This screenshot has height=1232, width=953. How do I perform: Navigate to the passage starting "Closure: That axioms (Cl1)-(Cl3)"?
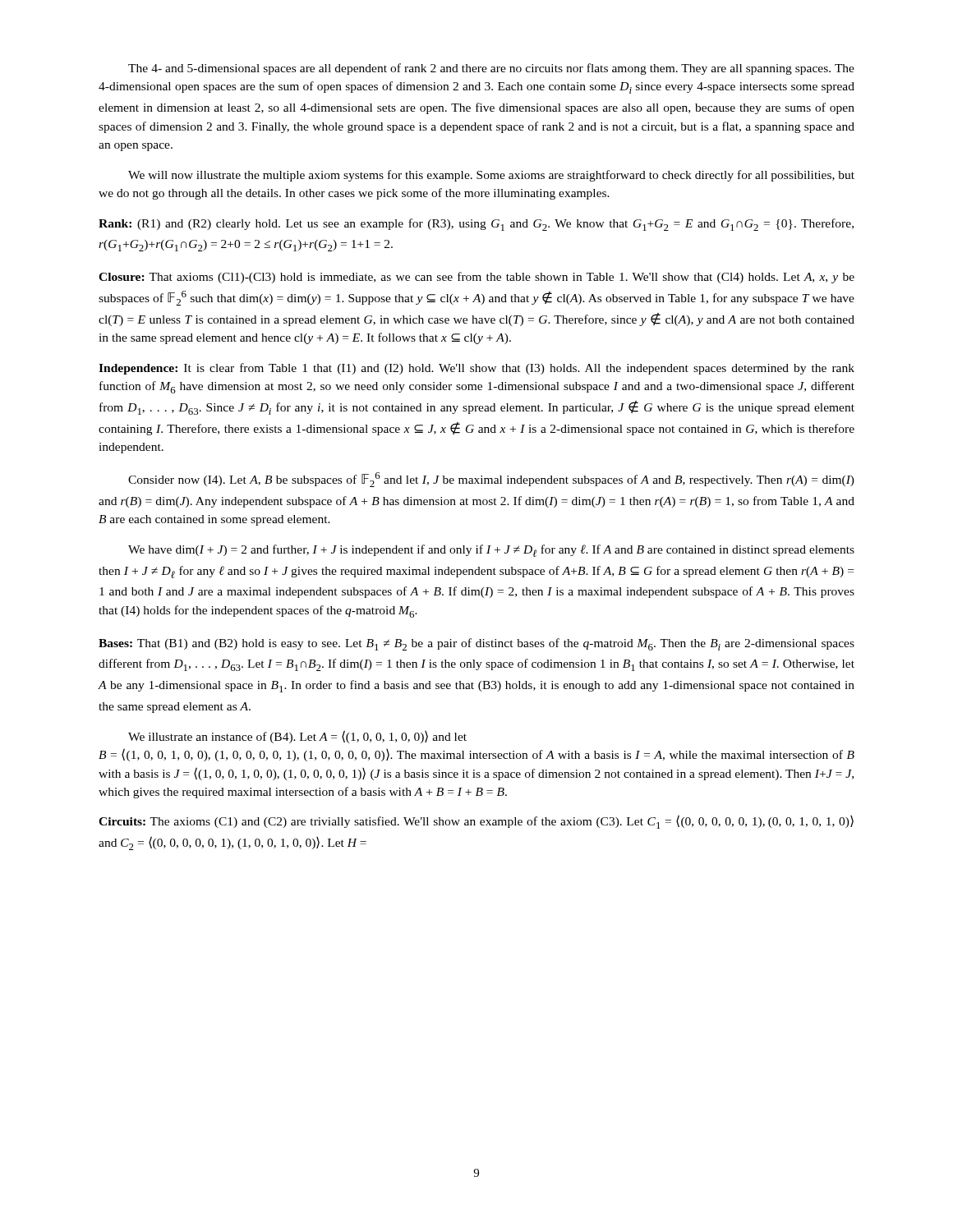click(476, 307)
